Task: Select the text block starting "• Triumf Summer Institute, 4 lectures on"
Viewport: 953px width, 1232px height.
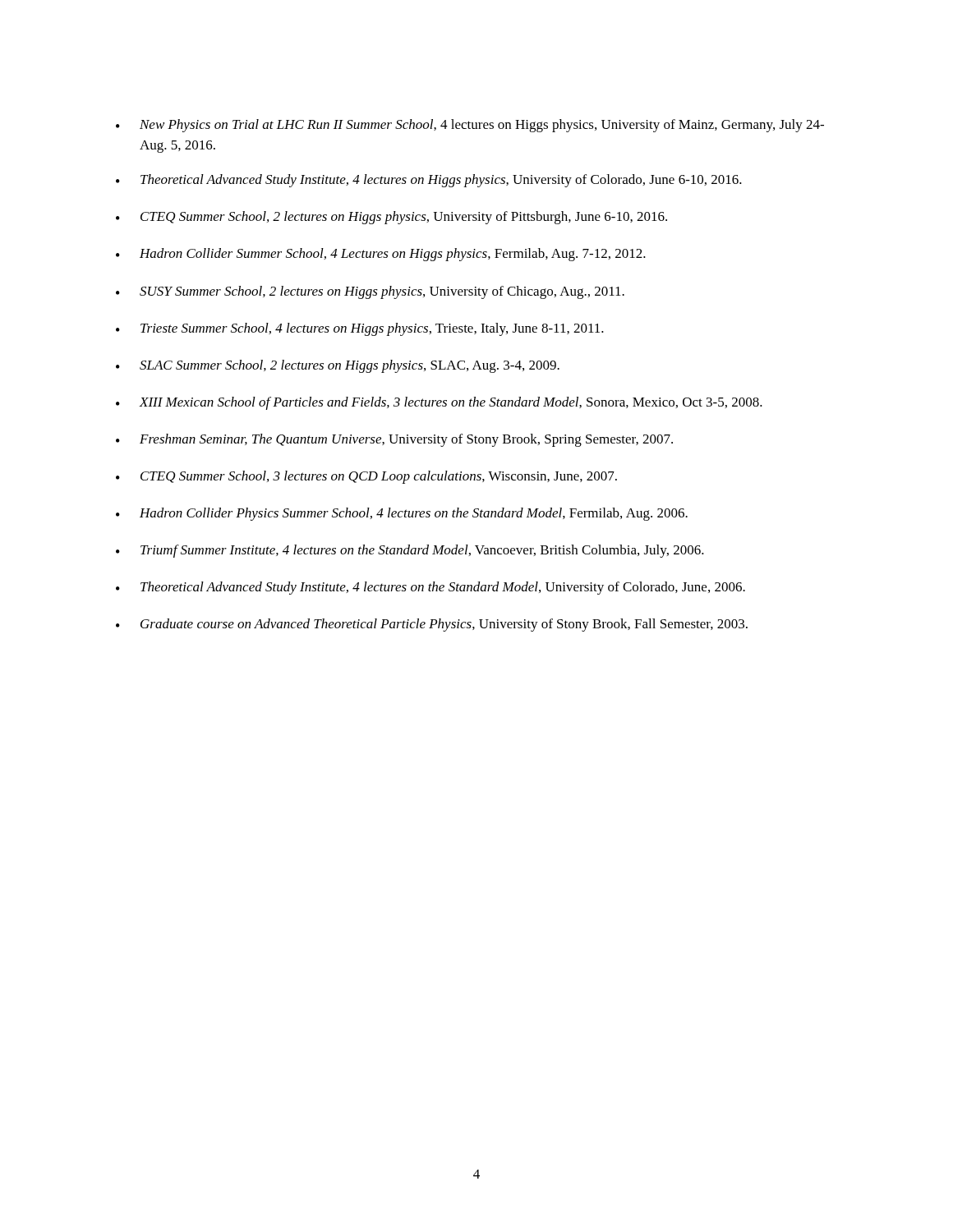Action: pos(476,552)
